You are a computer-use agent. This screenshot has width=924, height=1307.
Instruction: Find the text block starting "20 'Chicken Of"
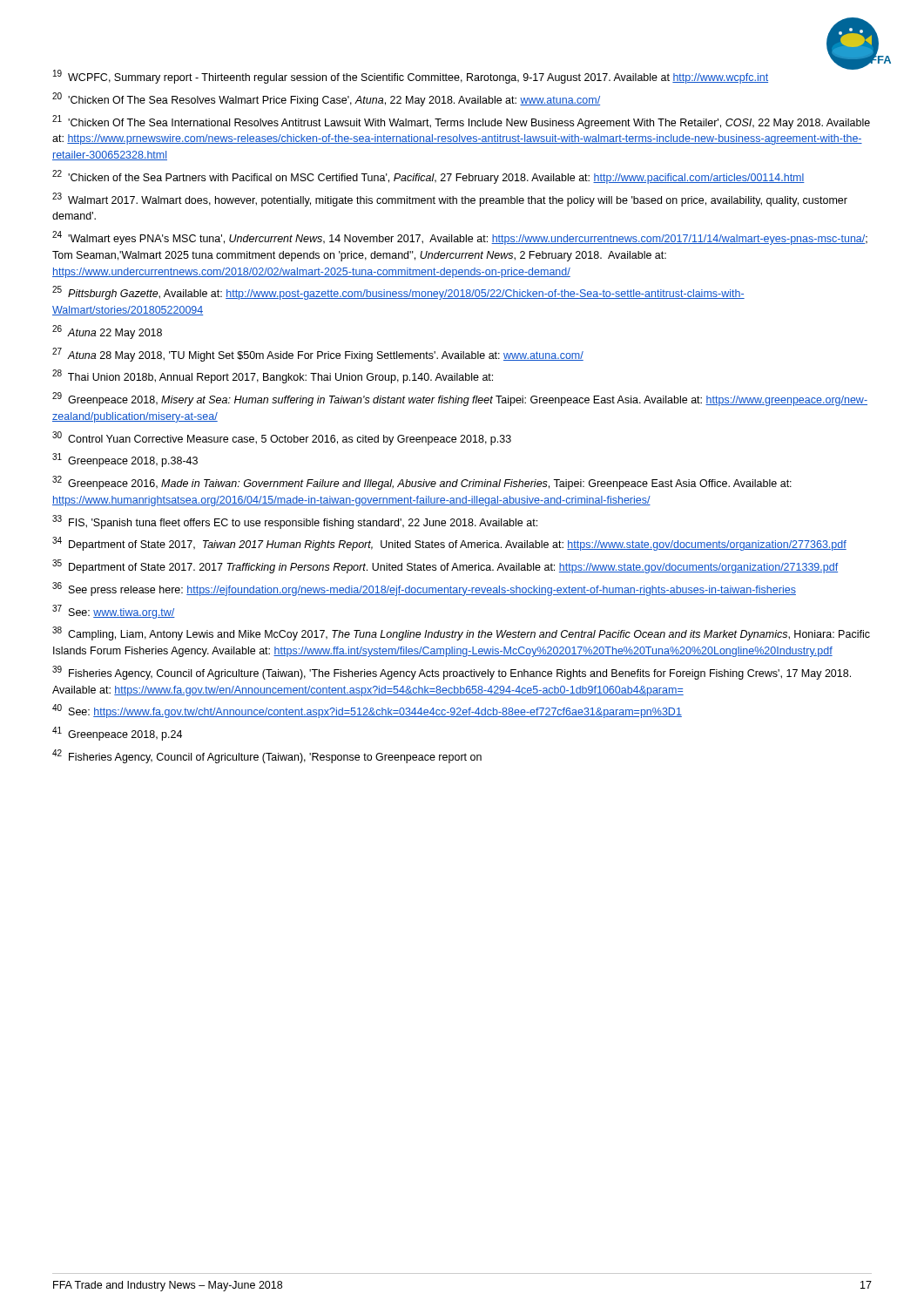coord(326,99)
